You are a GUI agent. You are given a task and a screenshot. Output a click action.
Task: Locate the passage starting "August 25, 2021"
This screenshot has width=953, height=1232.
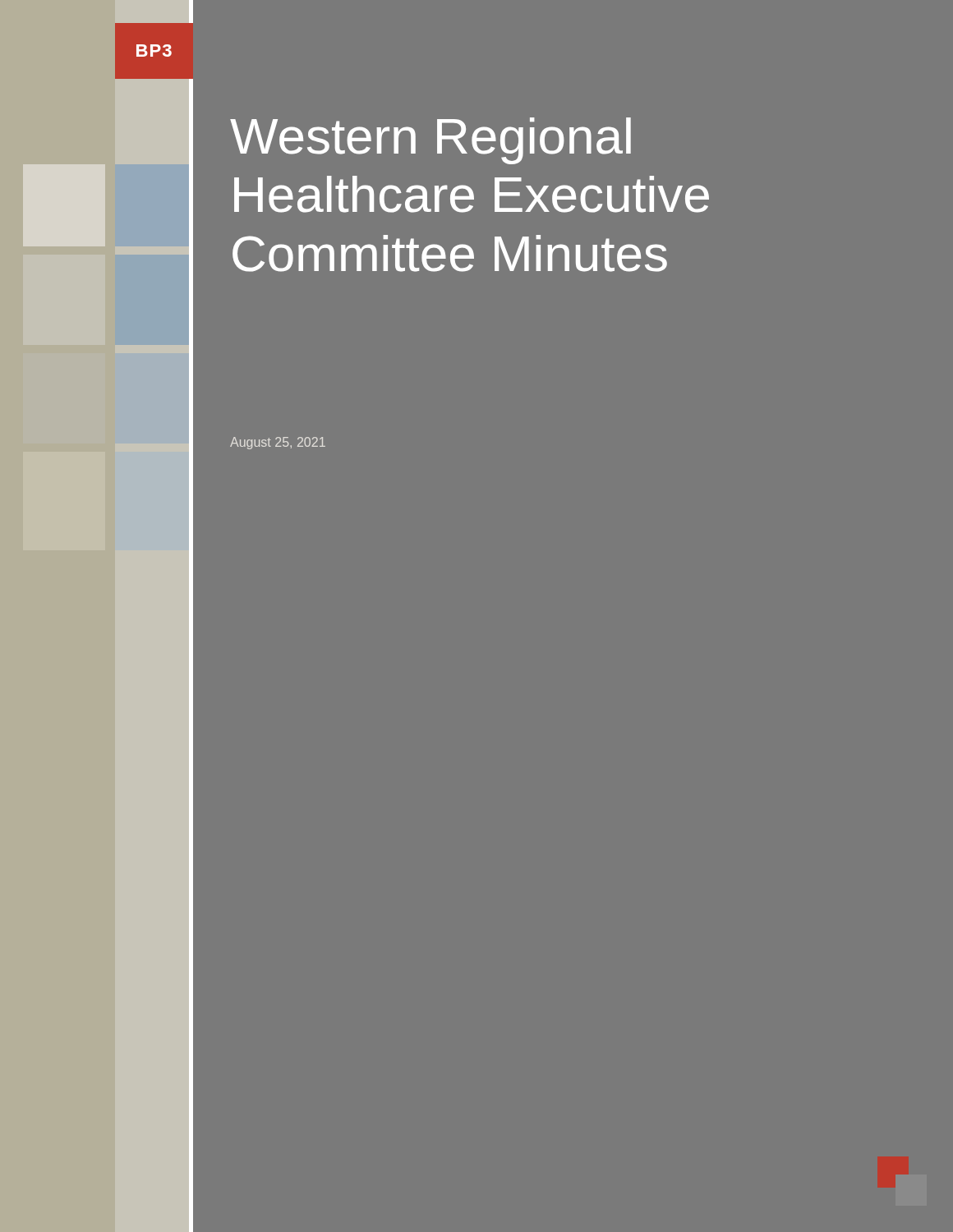[x=278, y=443]
